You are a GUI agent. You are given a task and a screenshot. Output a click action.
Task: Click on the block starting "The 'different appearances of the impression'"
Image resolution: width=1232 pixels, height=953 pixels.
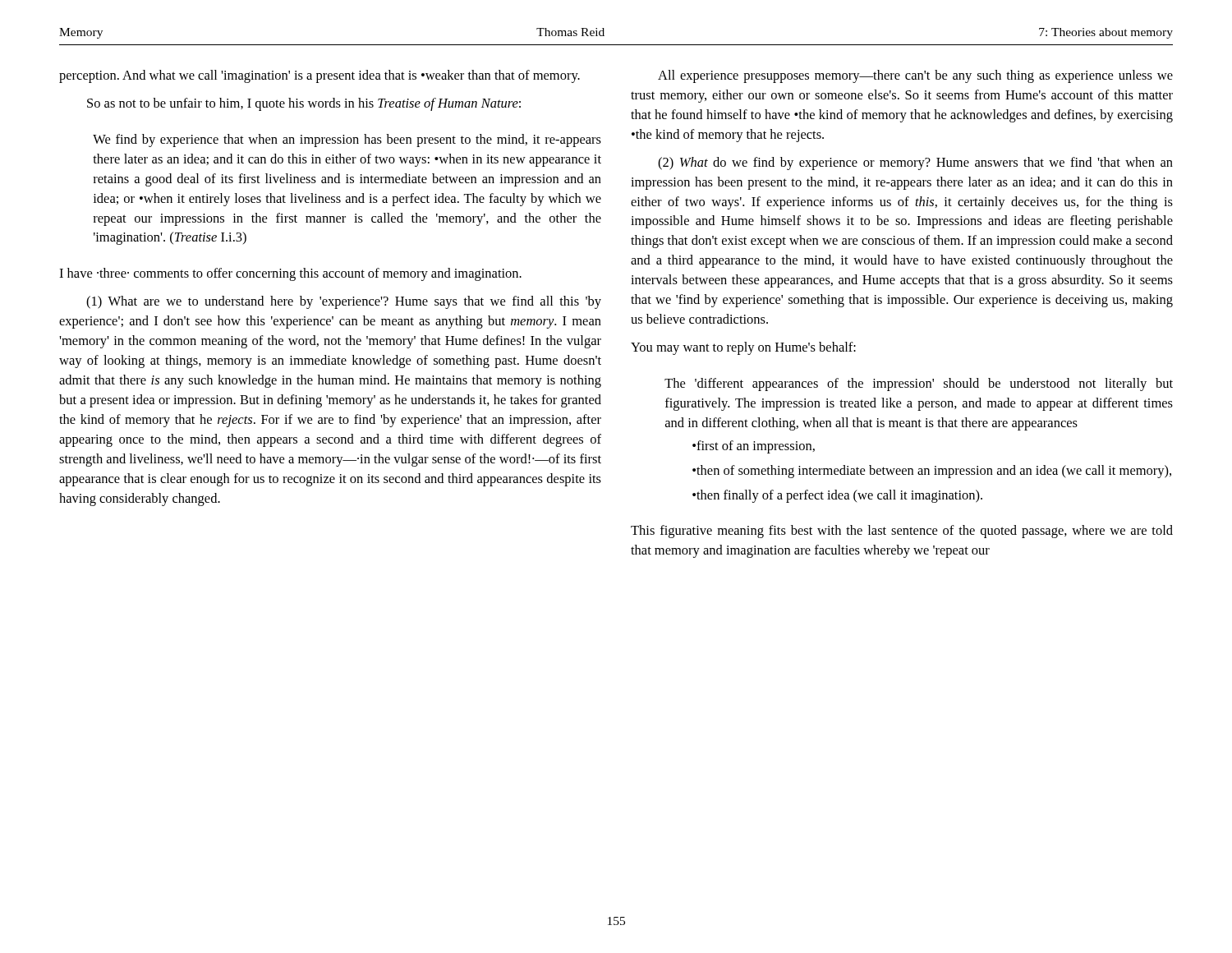(919, 384)
